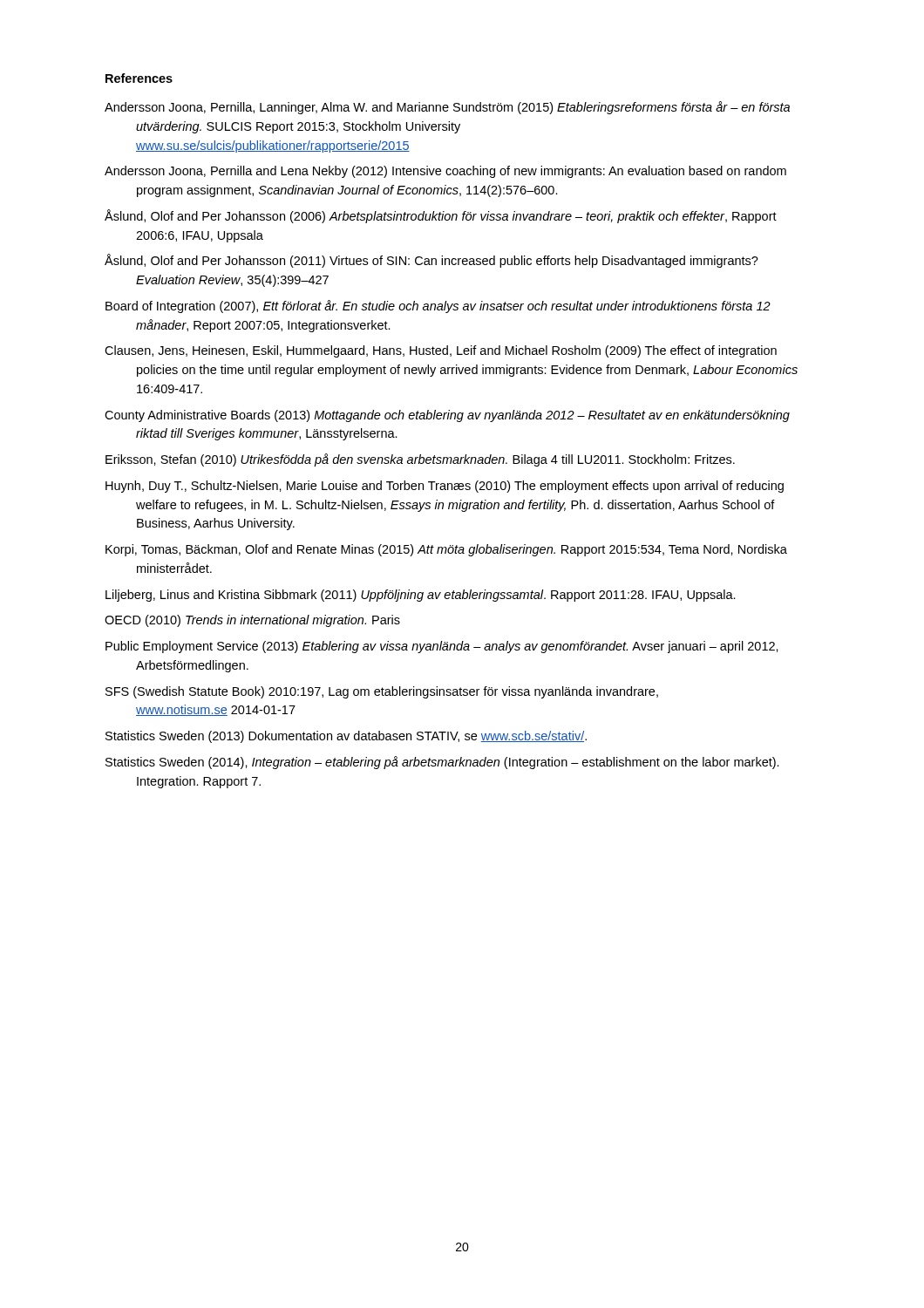Find the list item that reads "Clausen, Jens, Heinesen, Eskil, Hummelgaard,"
The width and height of the screenshot is (924, 1308).
tap(451, 370)
